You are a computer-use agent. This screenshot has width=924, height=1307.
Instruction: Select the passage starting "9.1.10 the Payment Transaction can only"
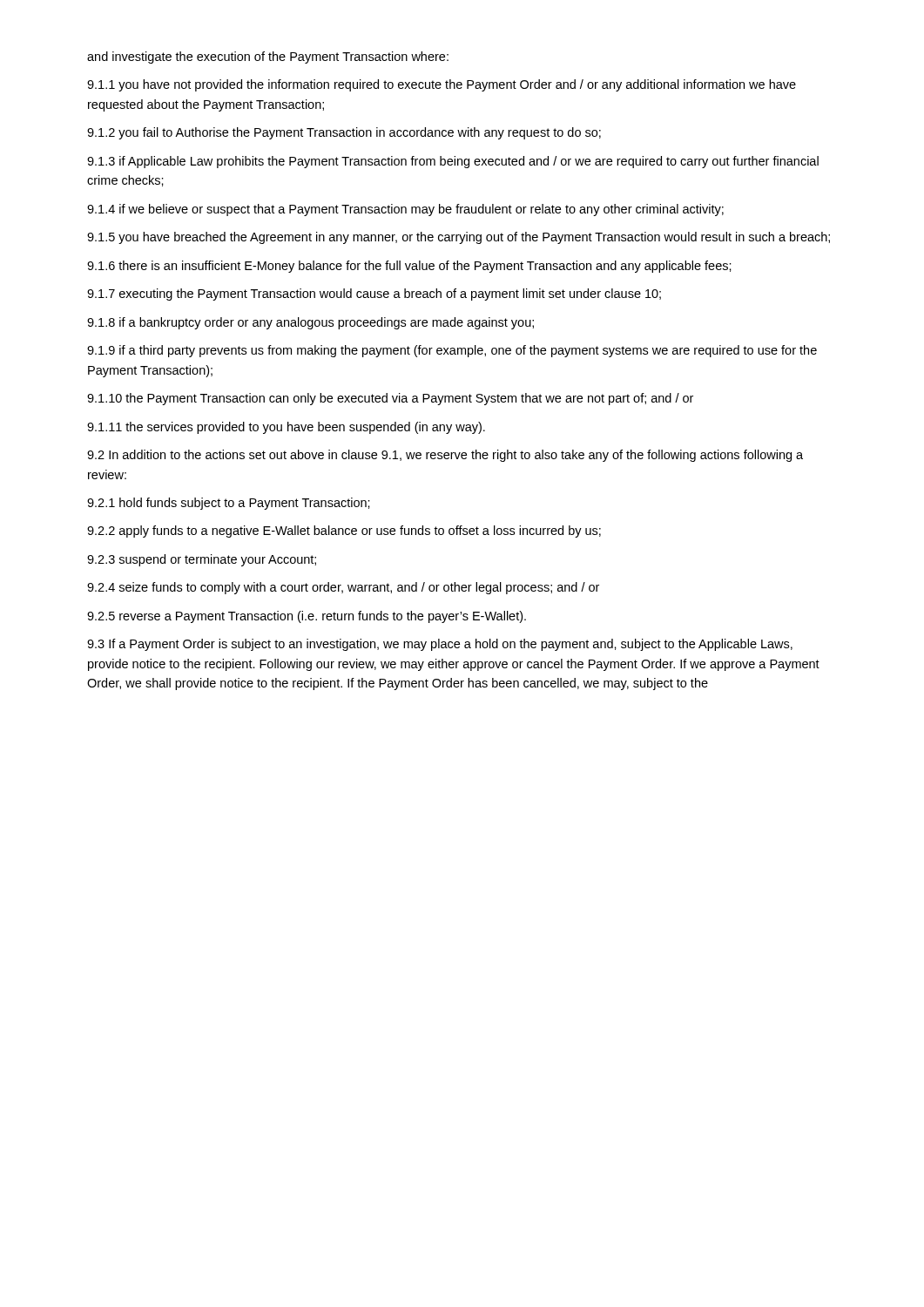(462, 399)
